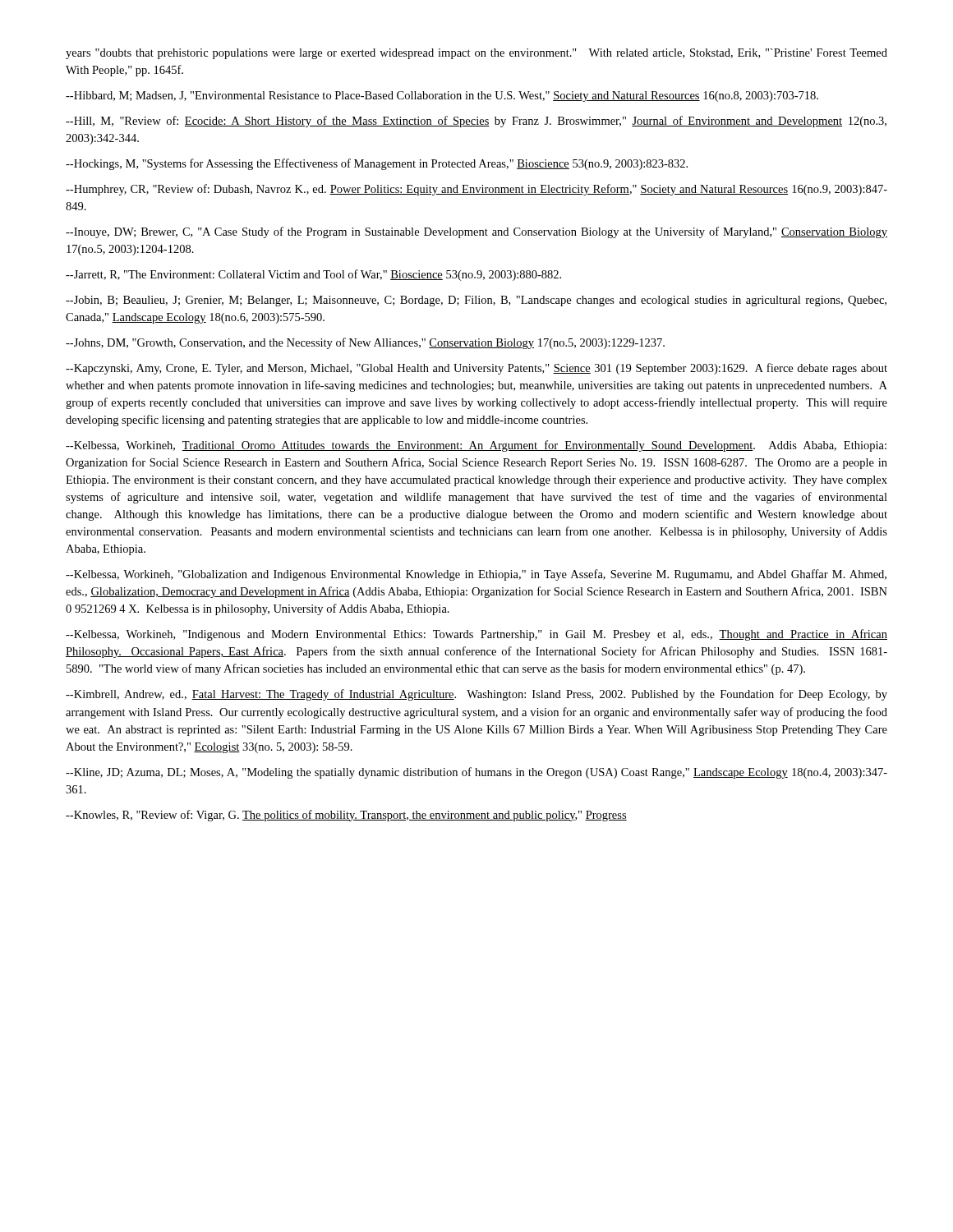Find the block starting "--Inouye, DW; Brewer, C, "A"

click(x=476, y=240)
